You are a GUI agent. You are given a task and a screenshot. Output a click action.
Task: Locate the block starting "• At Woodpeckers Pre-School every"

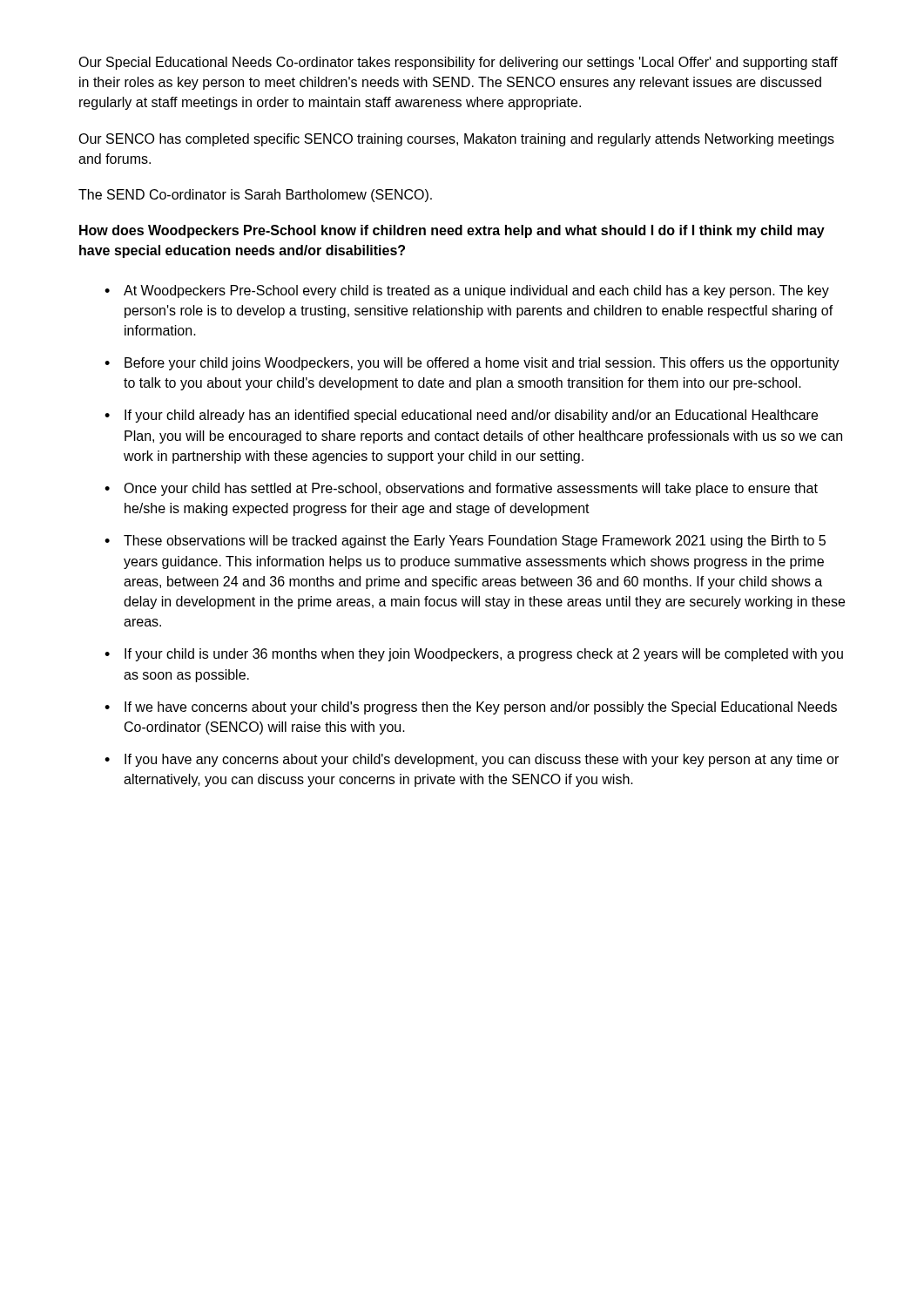pos(475,310)
